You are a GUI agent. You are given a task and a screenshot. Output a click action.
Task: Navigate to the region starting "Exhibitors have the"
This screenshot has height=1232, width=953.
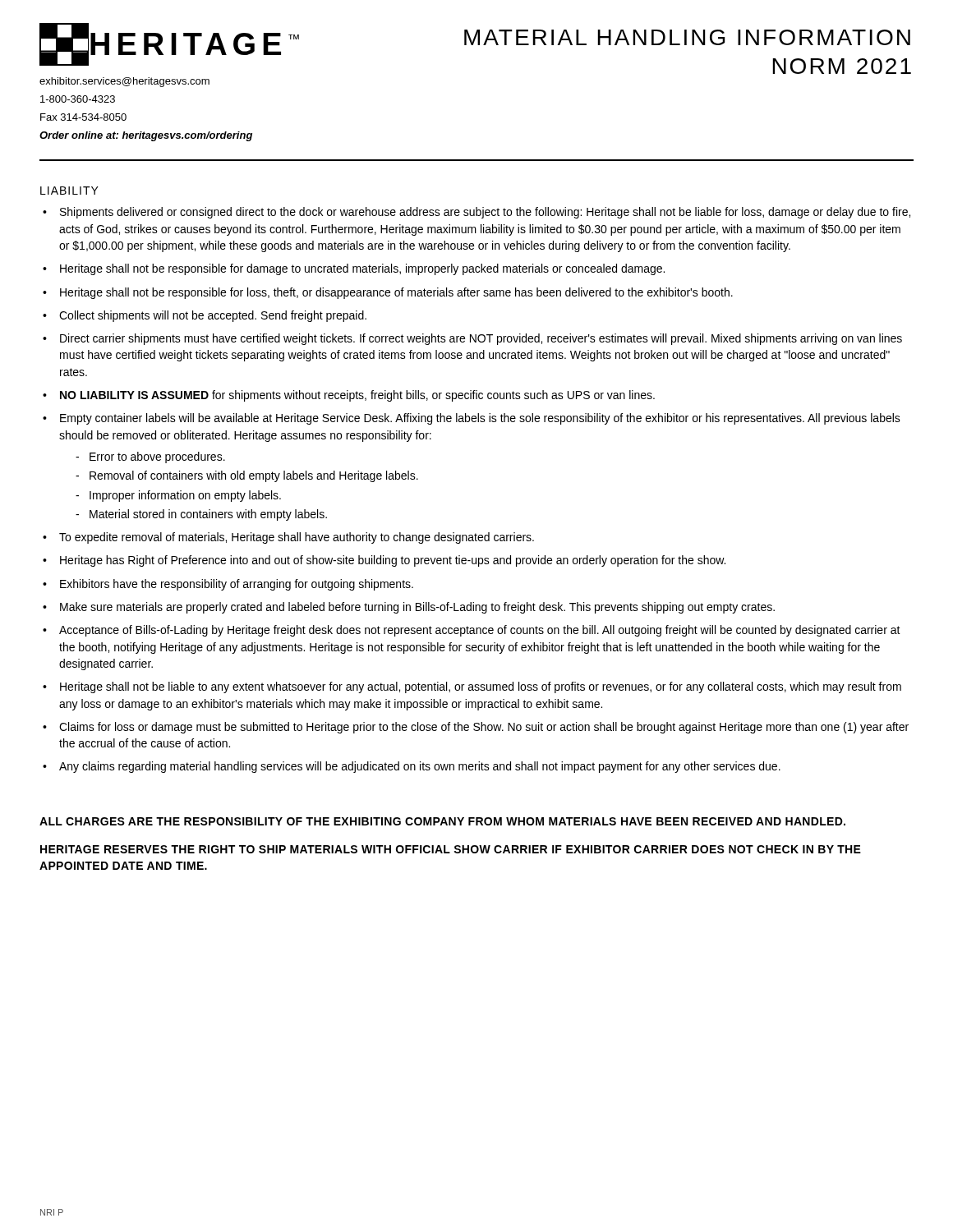point(237,584)
